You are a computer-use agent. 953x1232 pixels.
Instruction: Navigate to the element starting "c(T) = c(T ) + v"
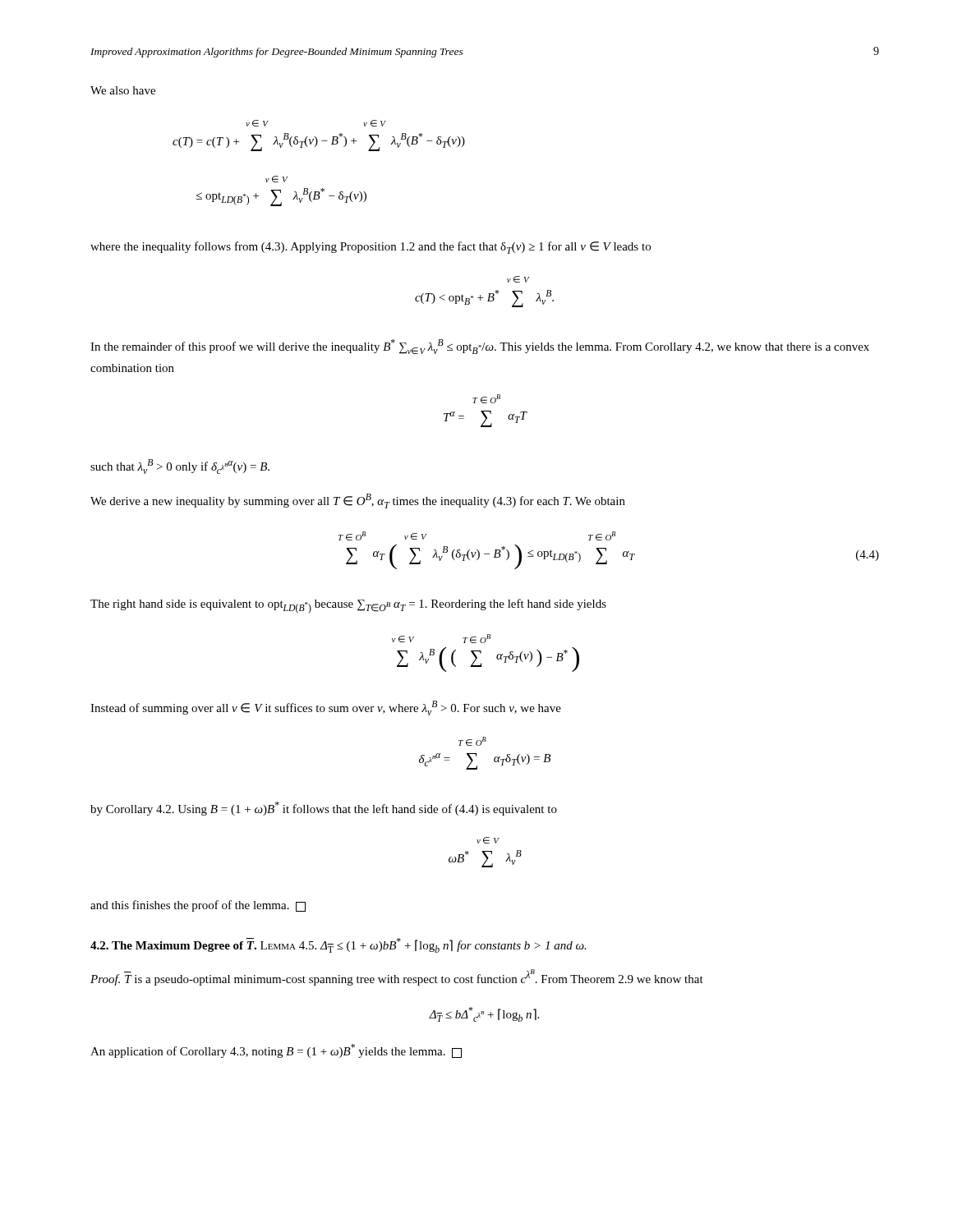pyautogui.click(x=255, y=123)
